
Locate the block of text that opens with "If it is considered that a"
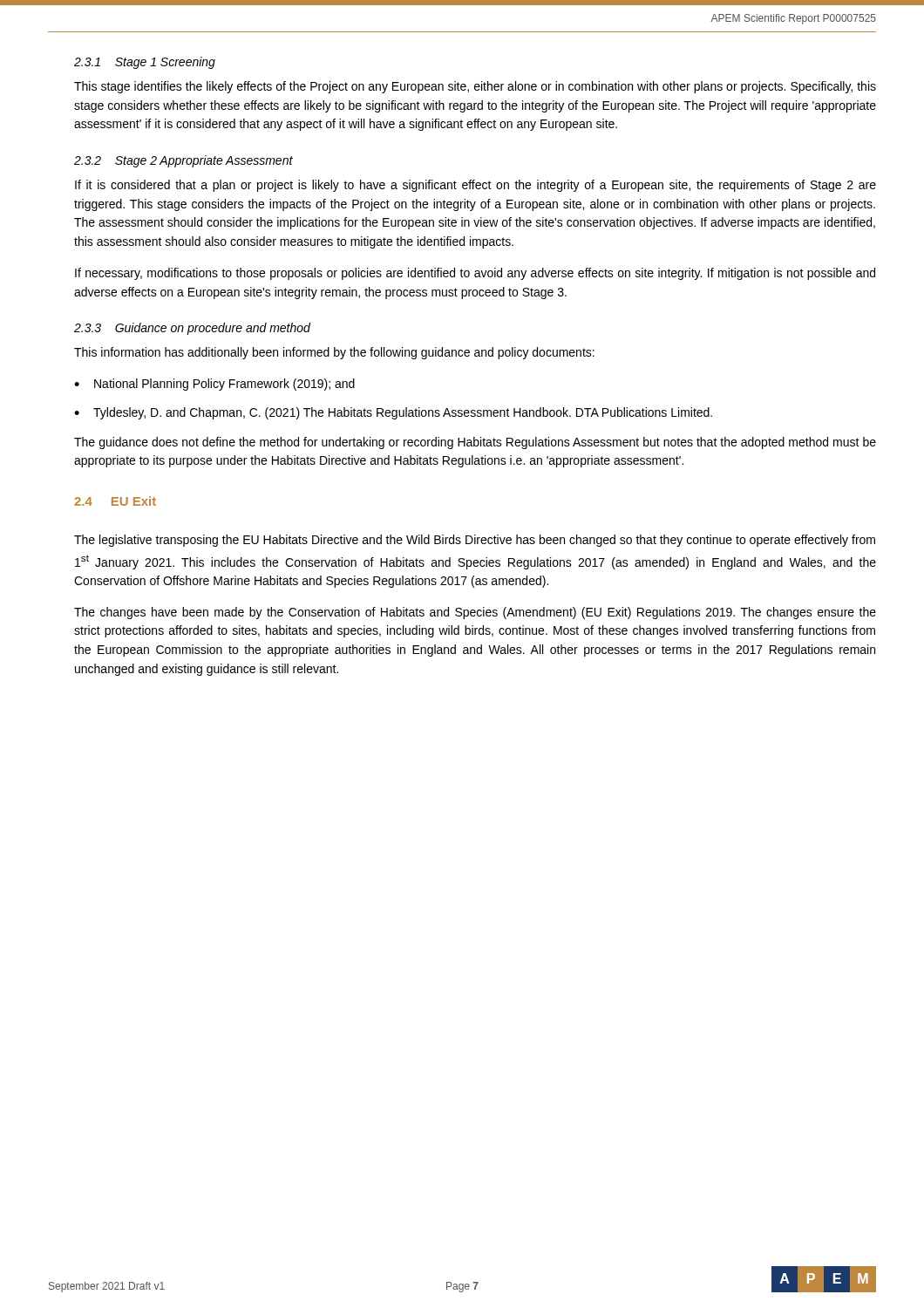click(475, 213)
